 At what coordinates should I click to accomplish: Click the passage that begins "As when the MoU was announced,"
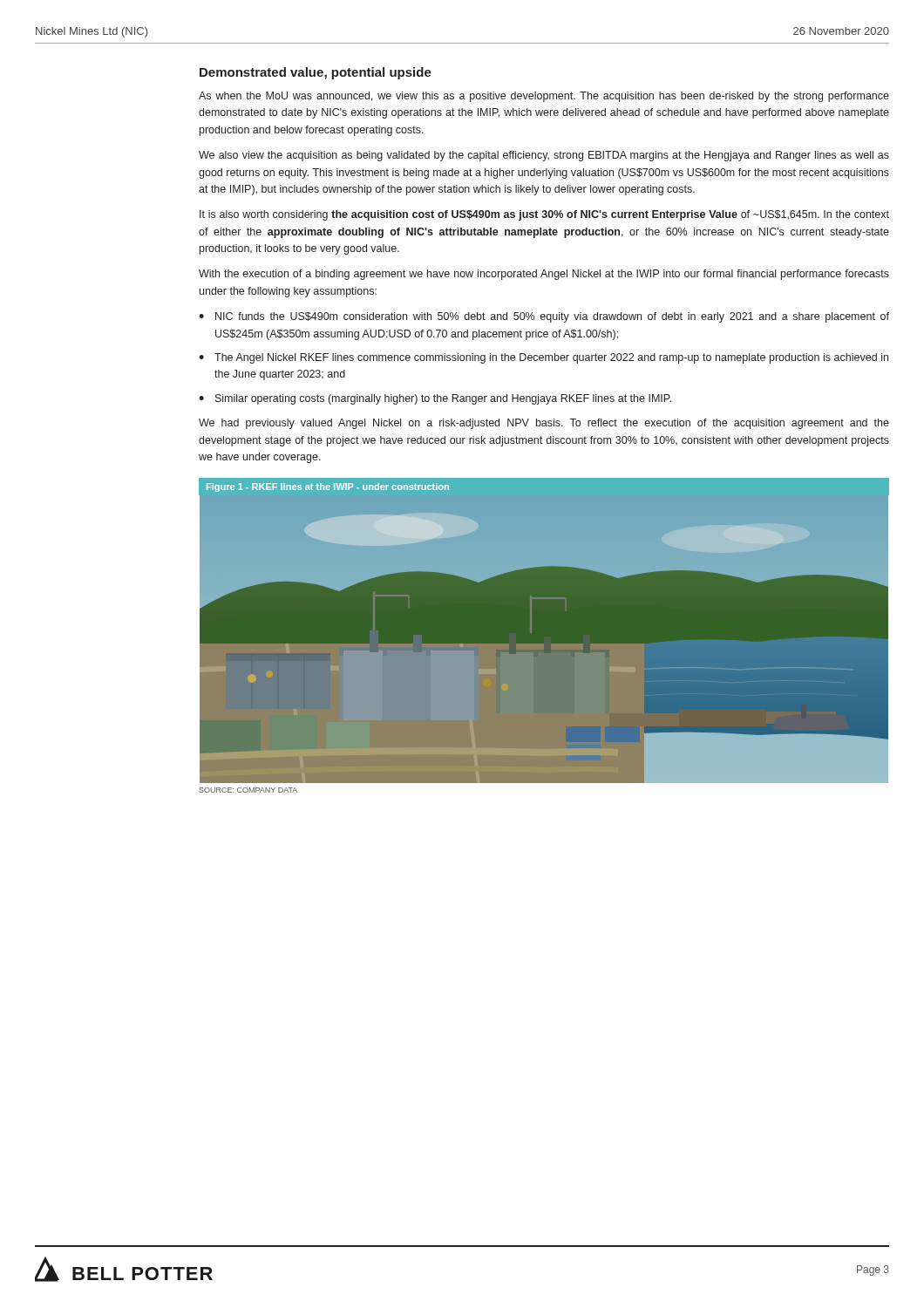click(544, 113)
